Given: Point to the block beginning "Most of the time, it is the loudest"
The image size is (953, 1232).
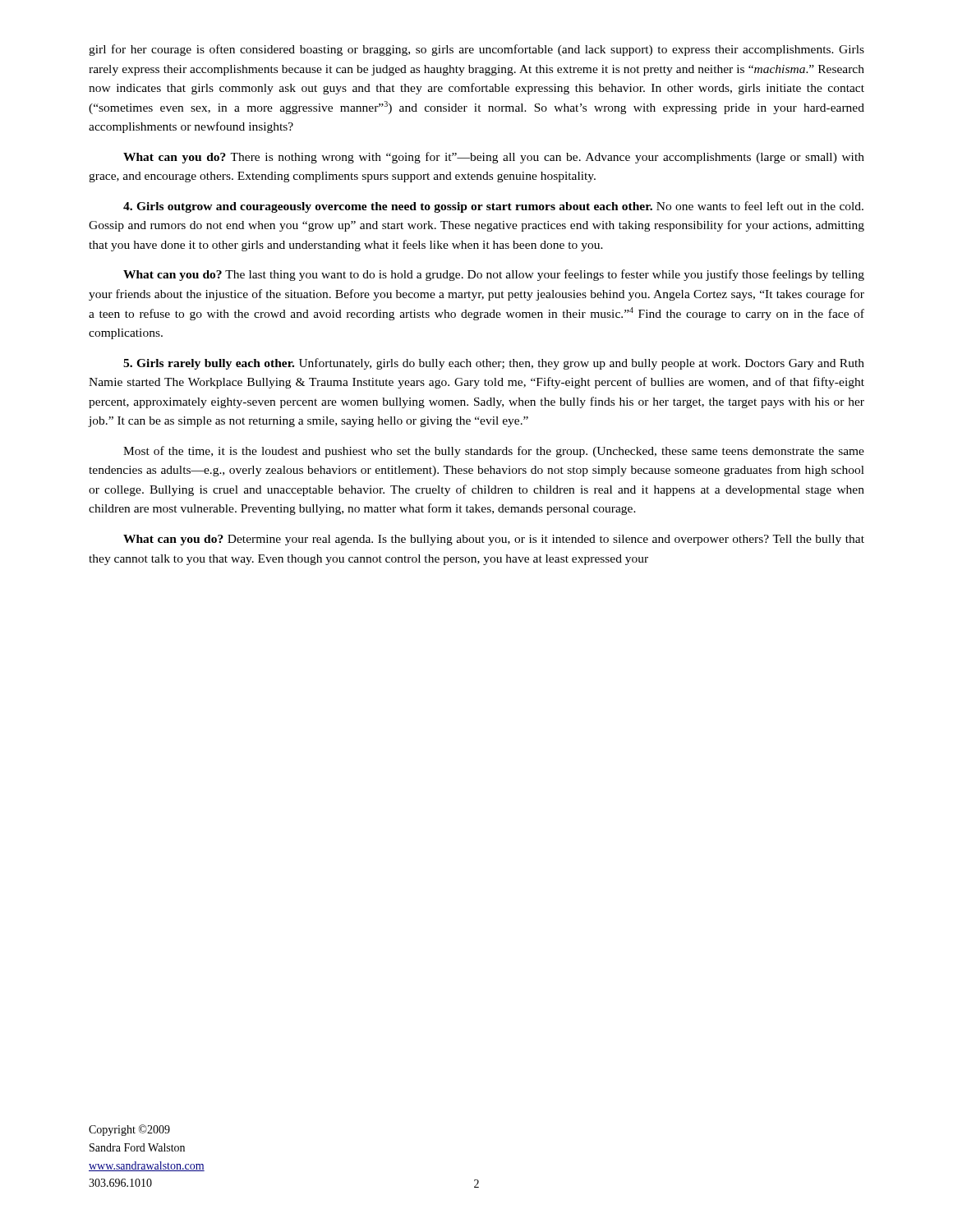Looking at the screenshot, I should pos(476,480).
